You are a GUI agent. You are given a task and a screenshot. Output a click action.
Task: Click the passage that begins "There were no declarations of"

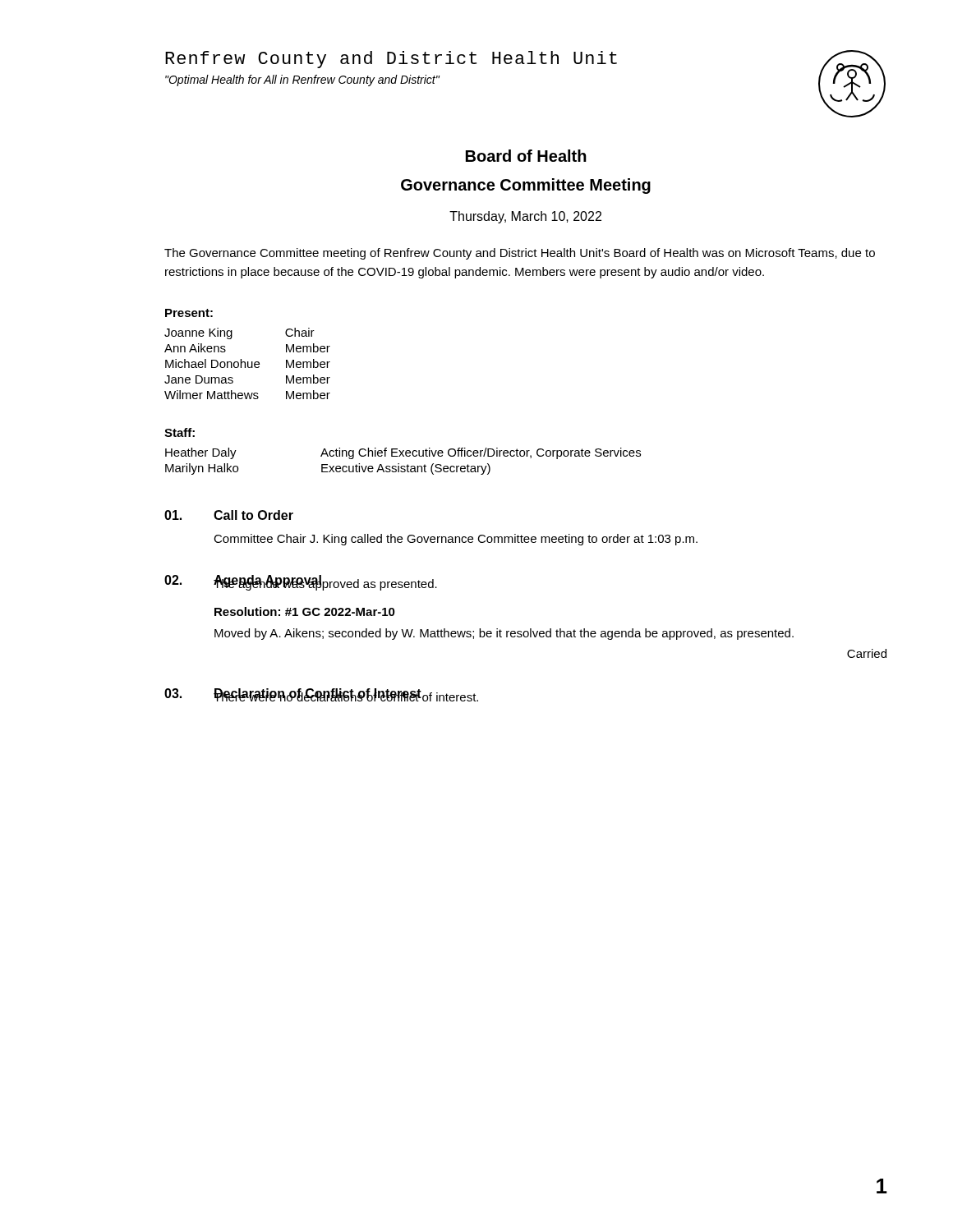(x=346, y=697)
